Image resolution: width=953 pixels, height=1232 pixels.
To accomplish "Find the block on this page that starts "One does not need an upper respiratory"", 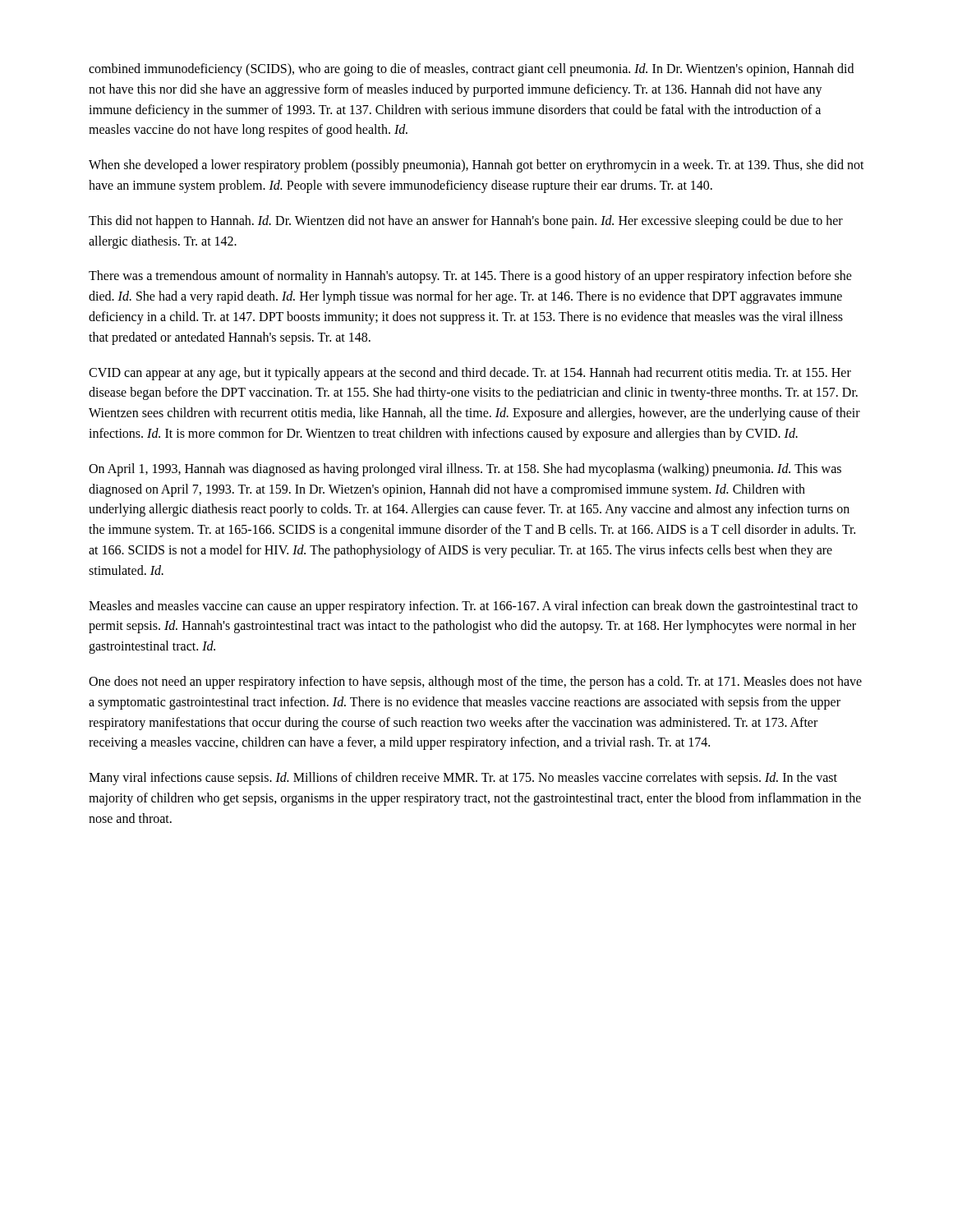I will pos(475,712).
